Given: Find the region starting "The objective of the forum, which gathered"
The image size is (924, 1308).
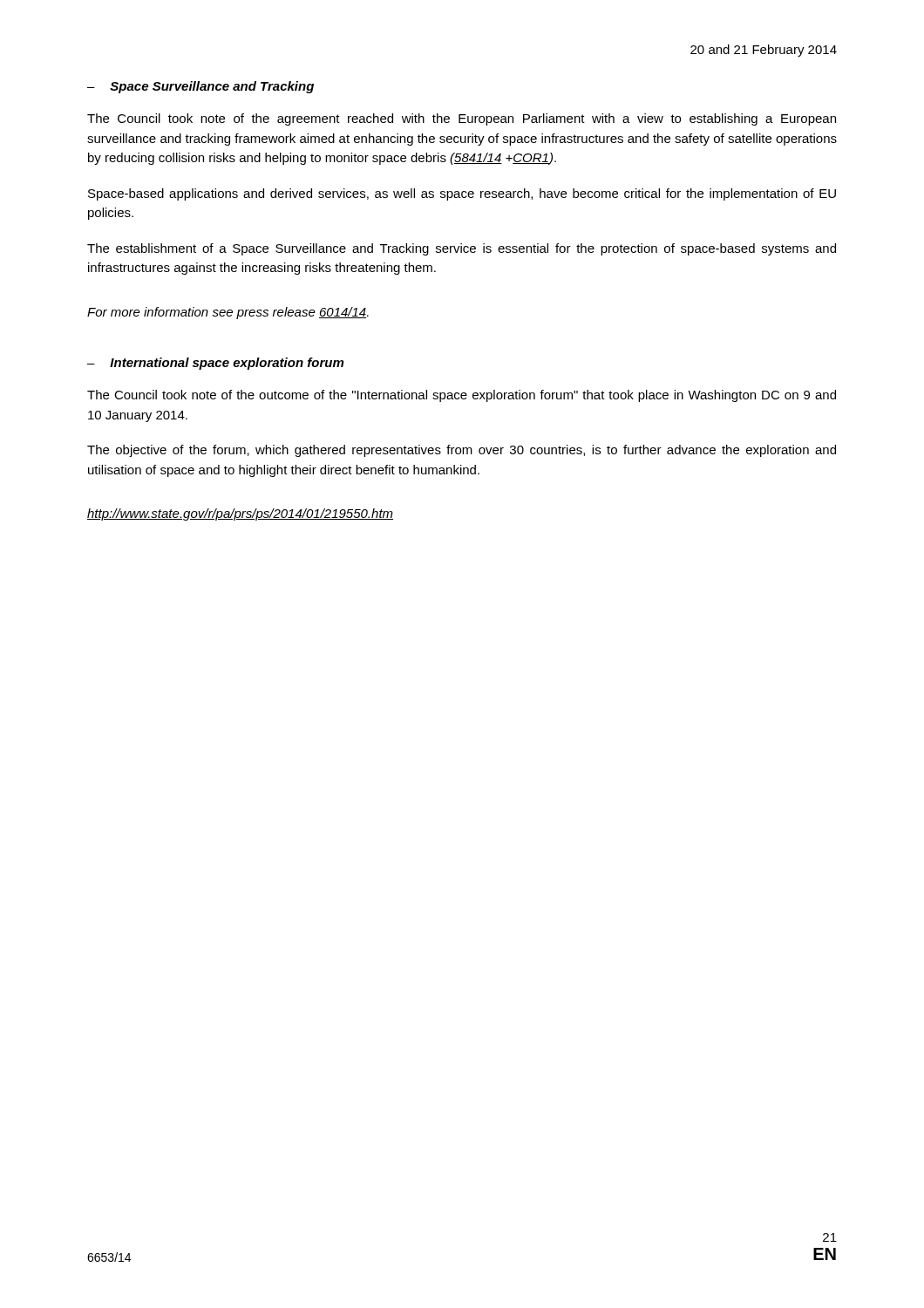Looking at the screenshot, I should tap(462, 459).
